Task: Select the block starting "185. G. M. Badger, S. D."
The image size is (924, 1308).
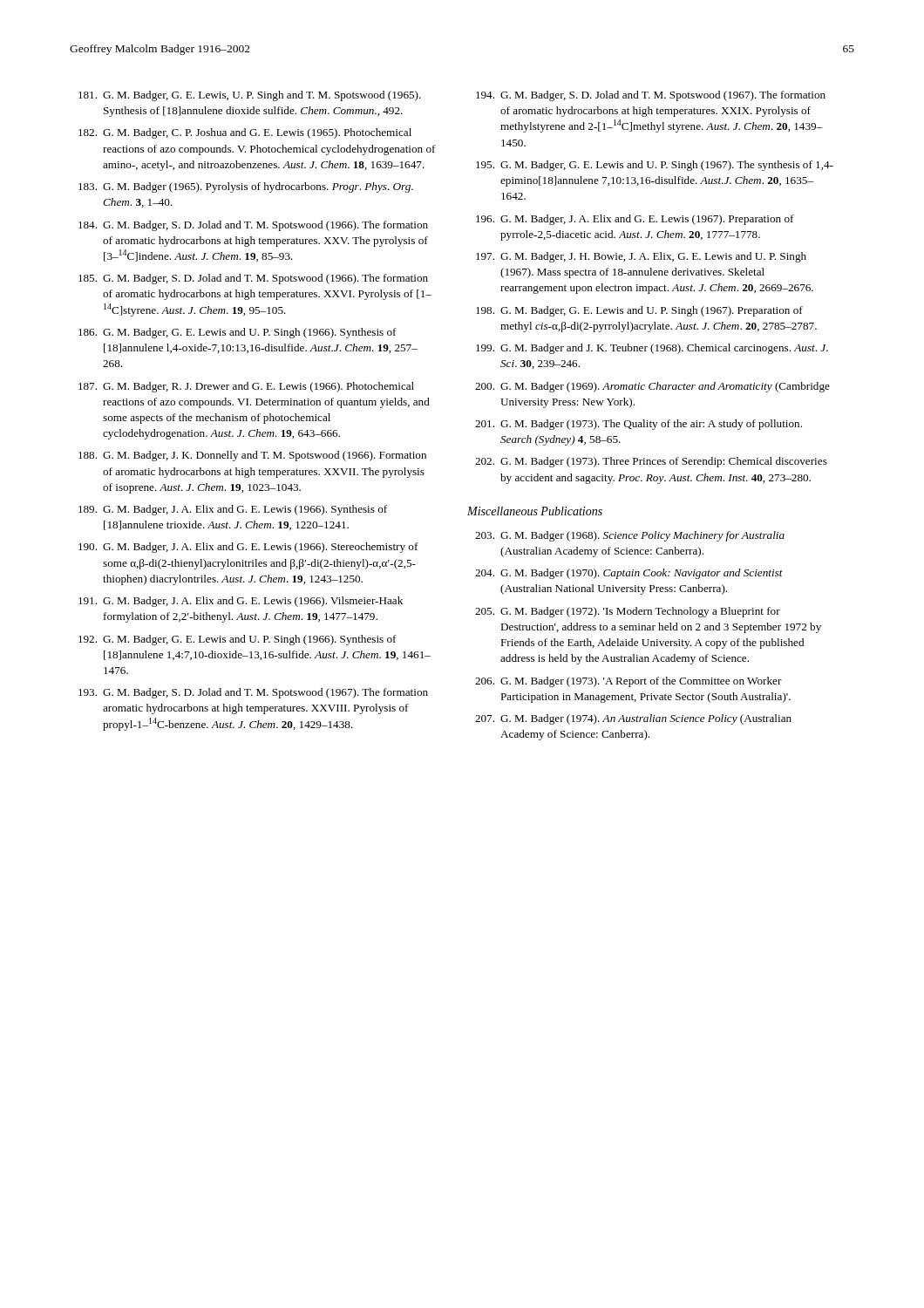Action: [x=253, y=294]
